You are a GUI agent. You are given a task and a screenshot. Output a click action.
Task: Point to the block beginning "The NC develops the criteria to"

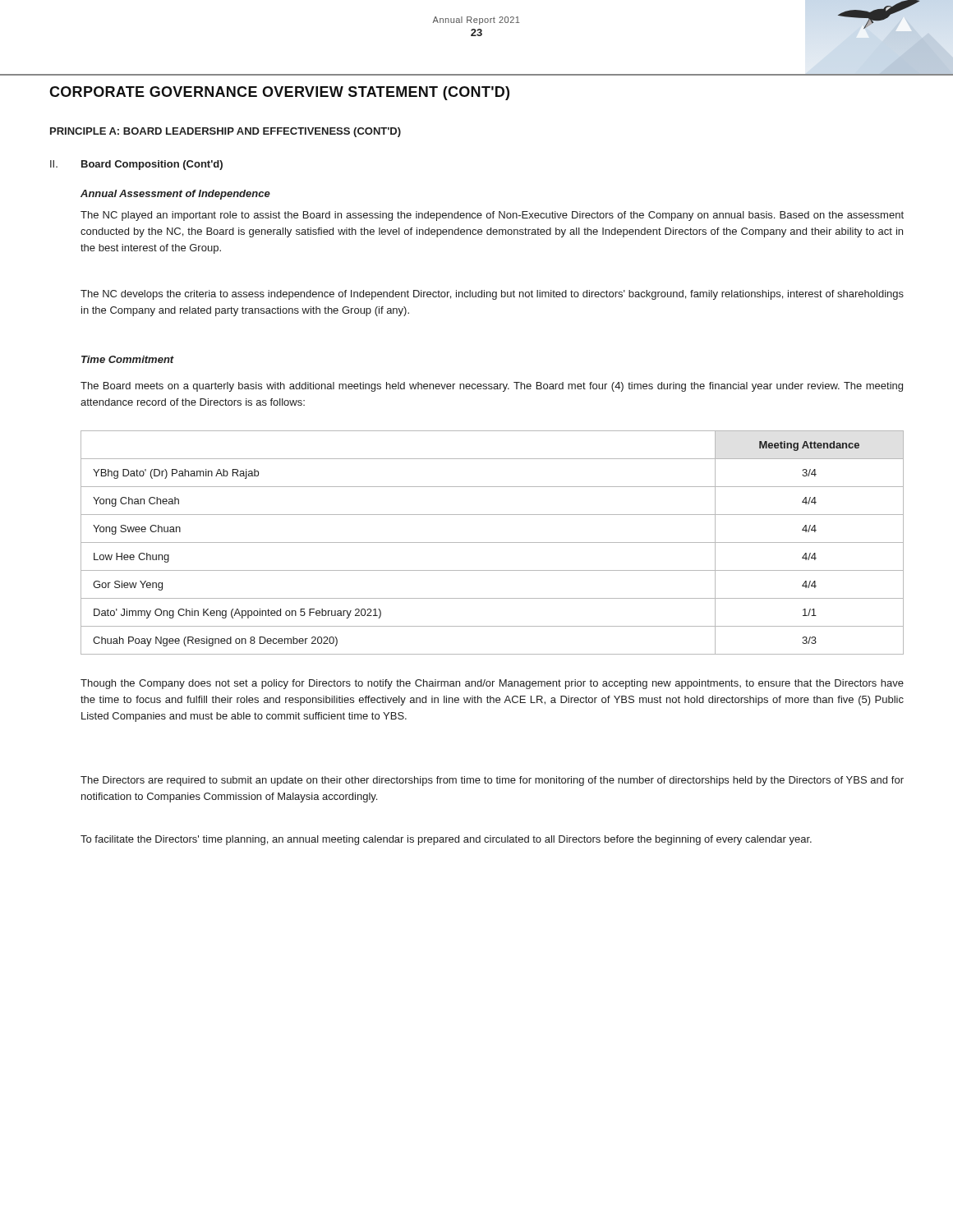point(492,302)
